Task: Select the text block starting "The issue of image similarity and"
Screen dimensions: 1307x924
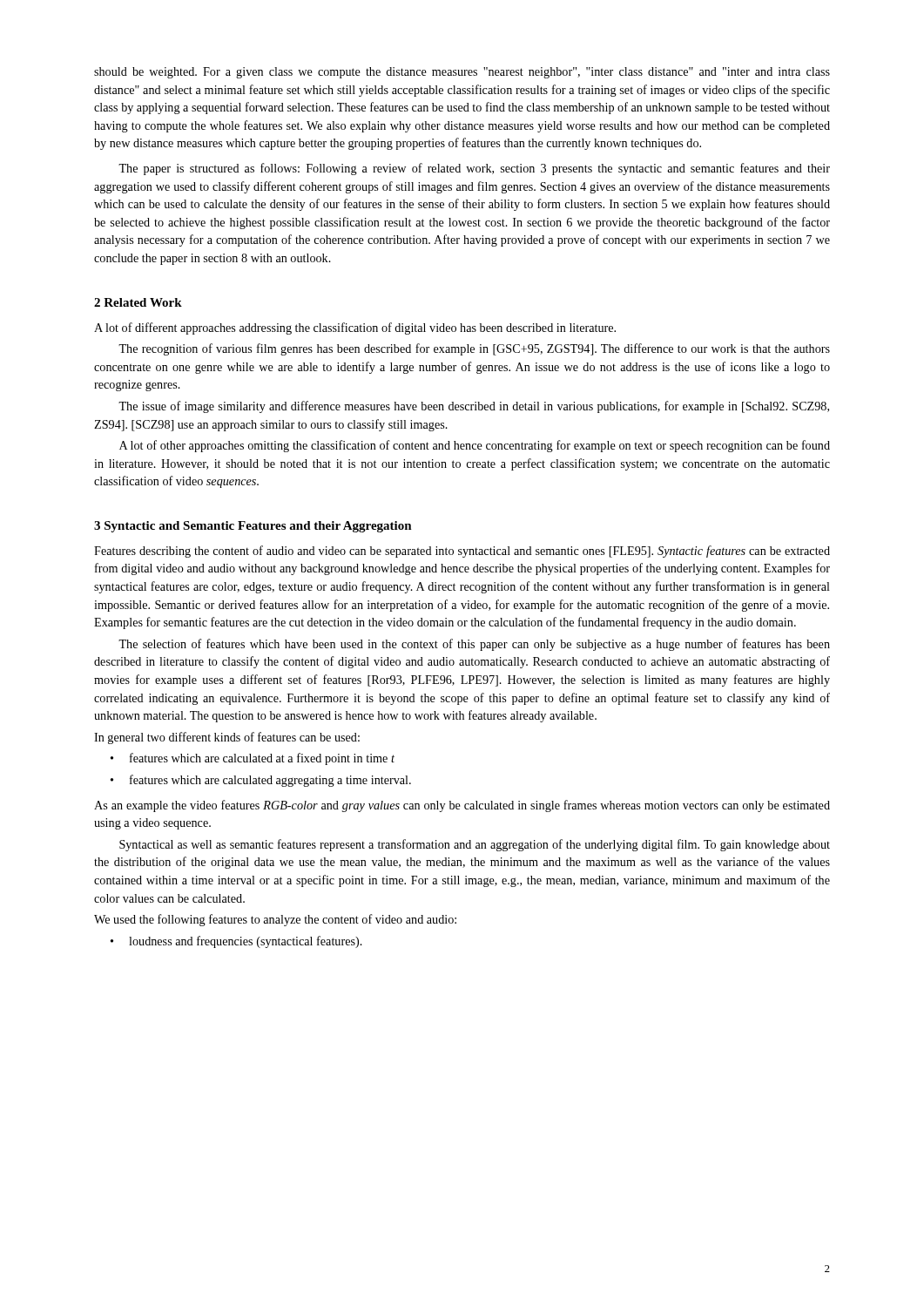Action: [462, 415]
